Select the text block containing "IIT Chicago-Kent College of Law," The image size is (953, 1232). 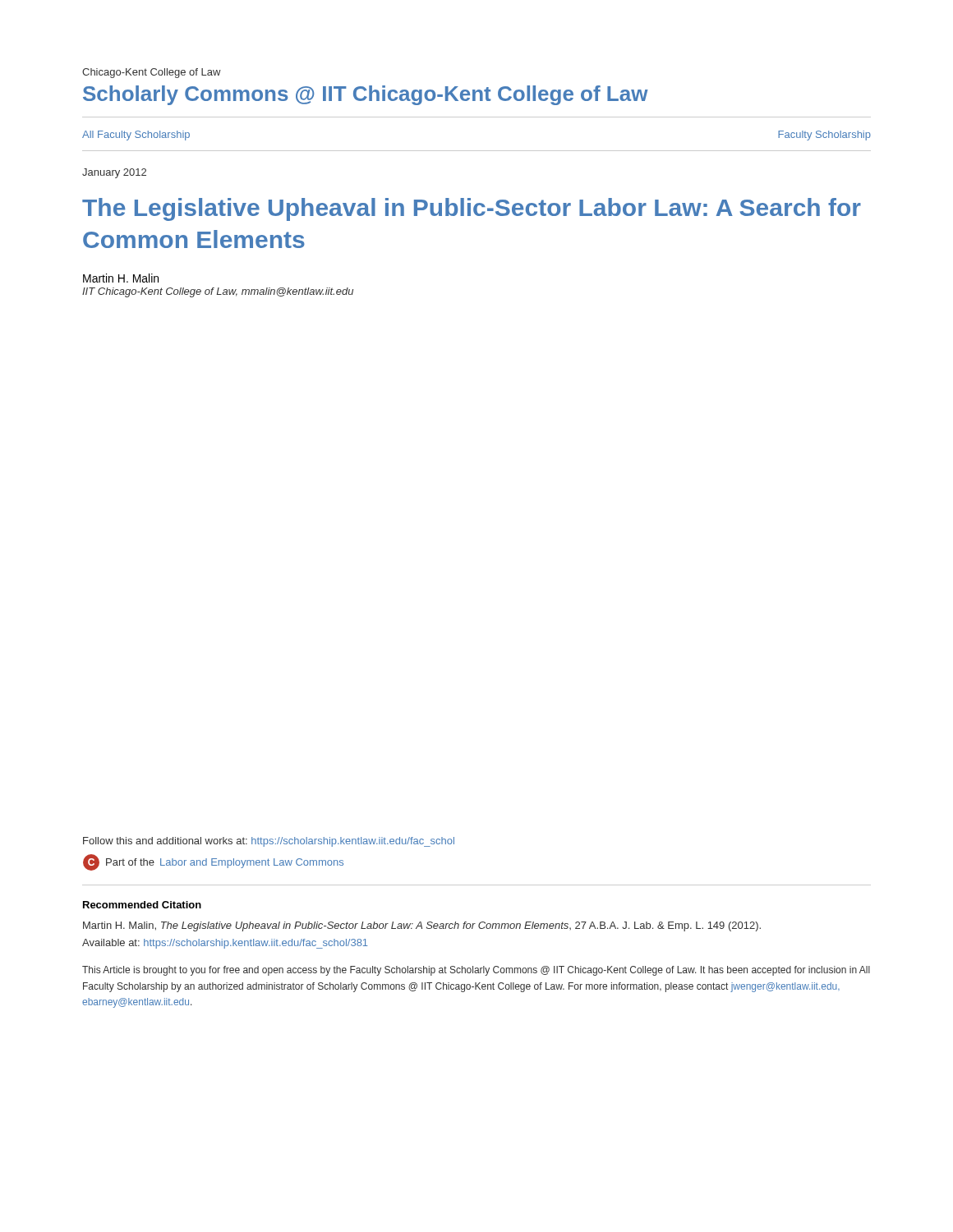pyautogui.click(x=218, y=291)
